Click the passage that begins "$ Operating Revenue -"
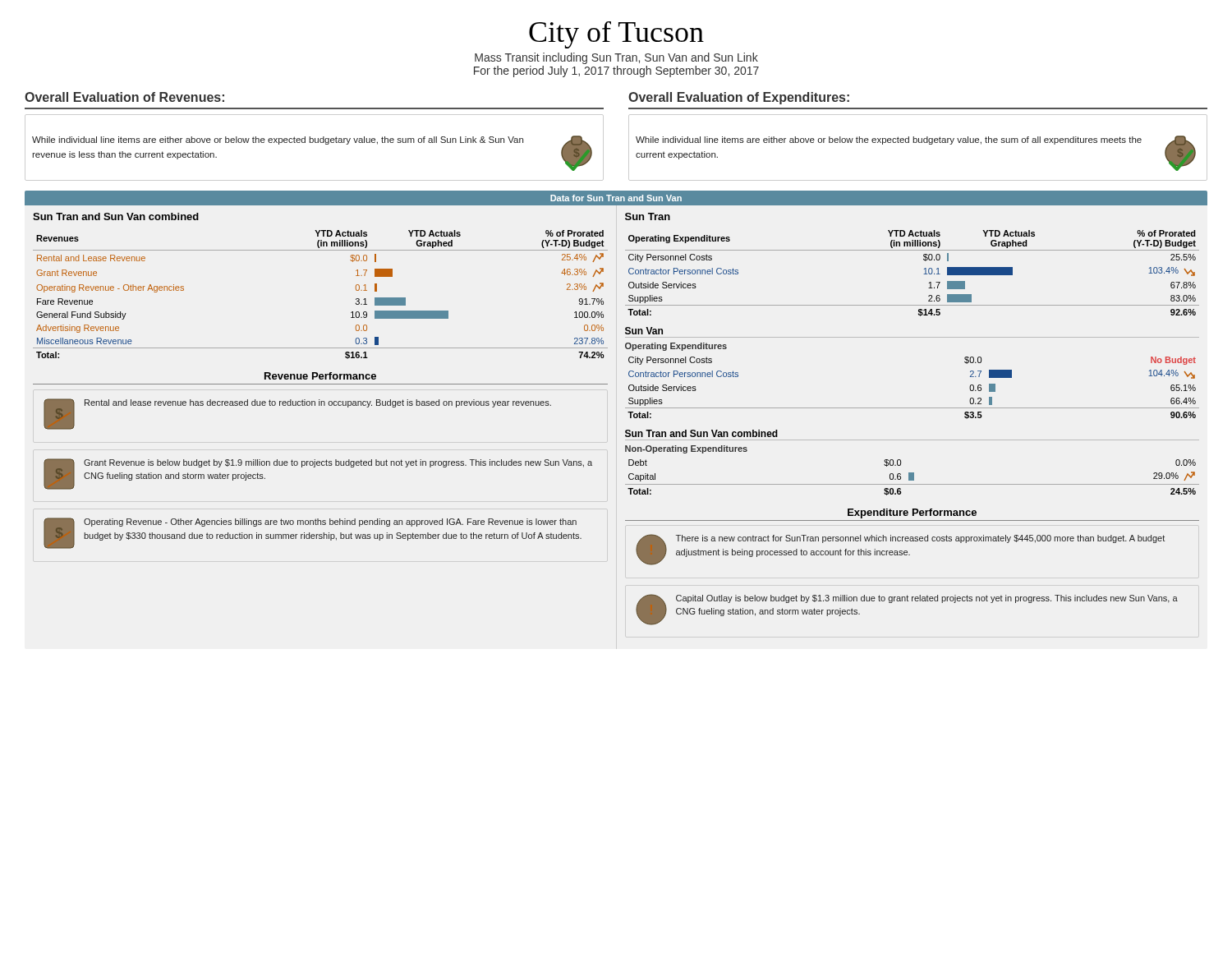 320,535
